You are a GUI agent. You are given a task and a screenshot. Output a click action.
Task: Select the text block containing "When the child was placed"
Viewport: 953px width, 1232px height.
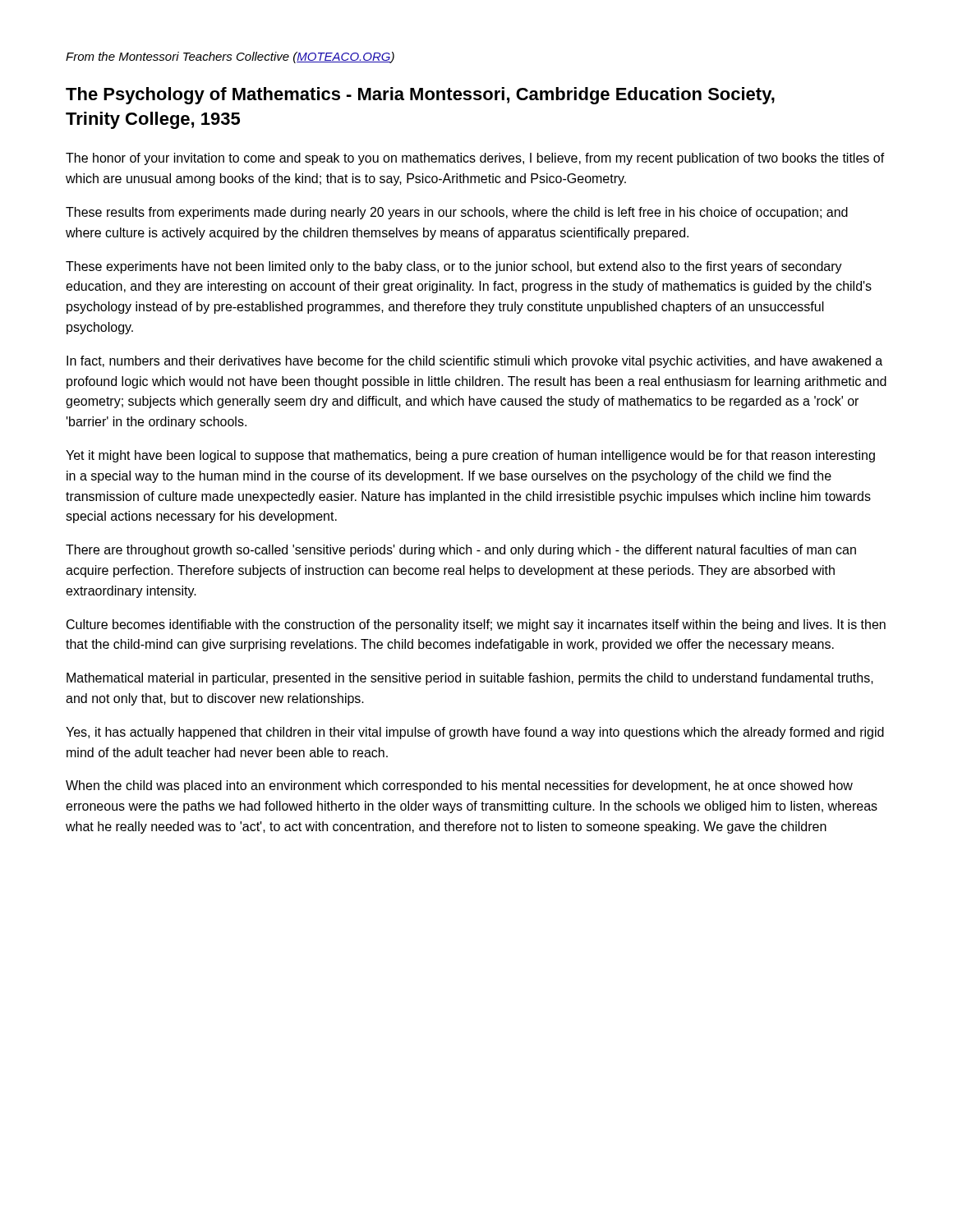(472, 806)
